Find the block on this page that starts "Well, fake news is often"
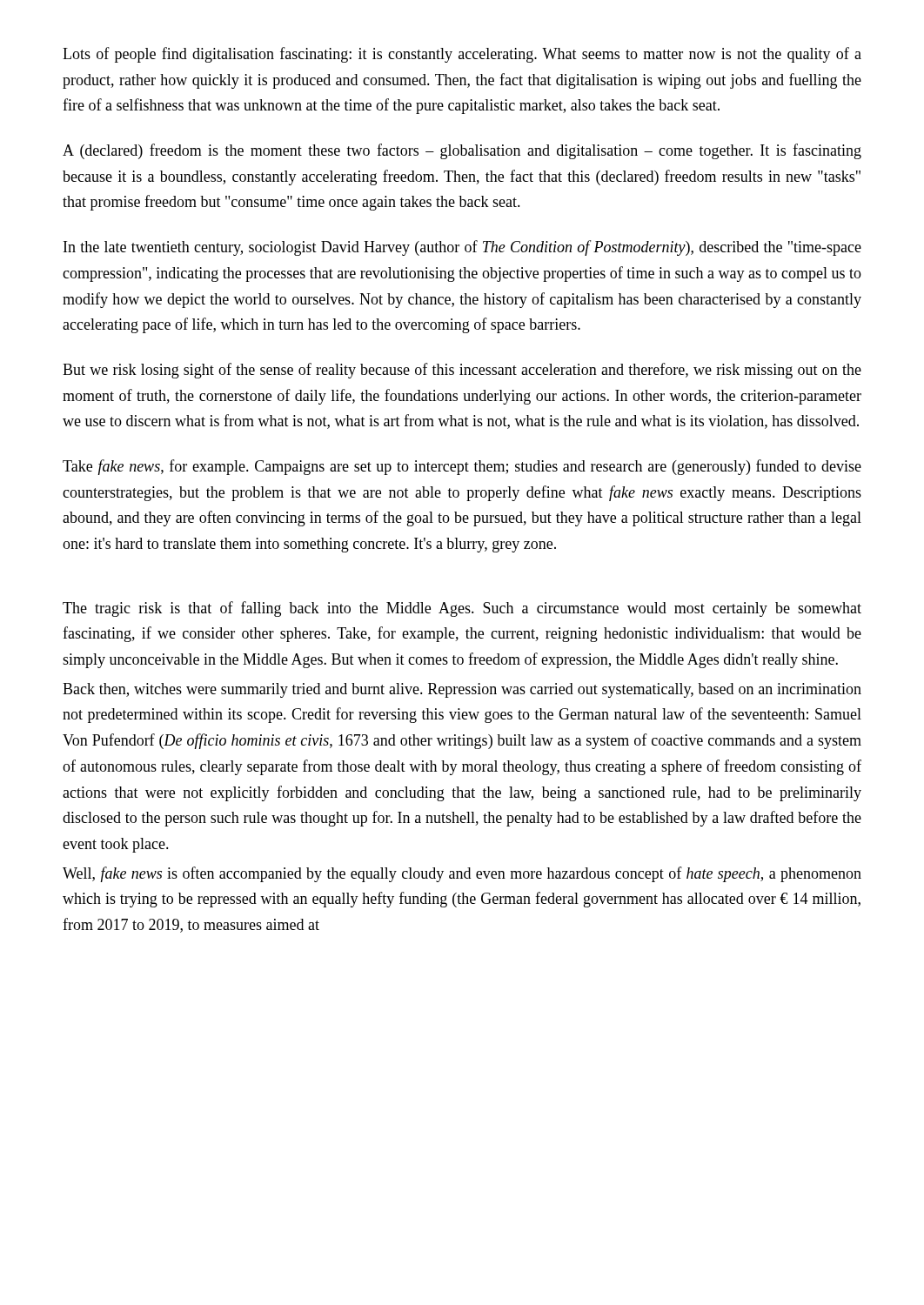 pyautogui.click(x=462, y=899)
